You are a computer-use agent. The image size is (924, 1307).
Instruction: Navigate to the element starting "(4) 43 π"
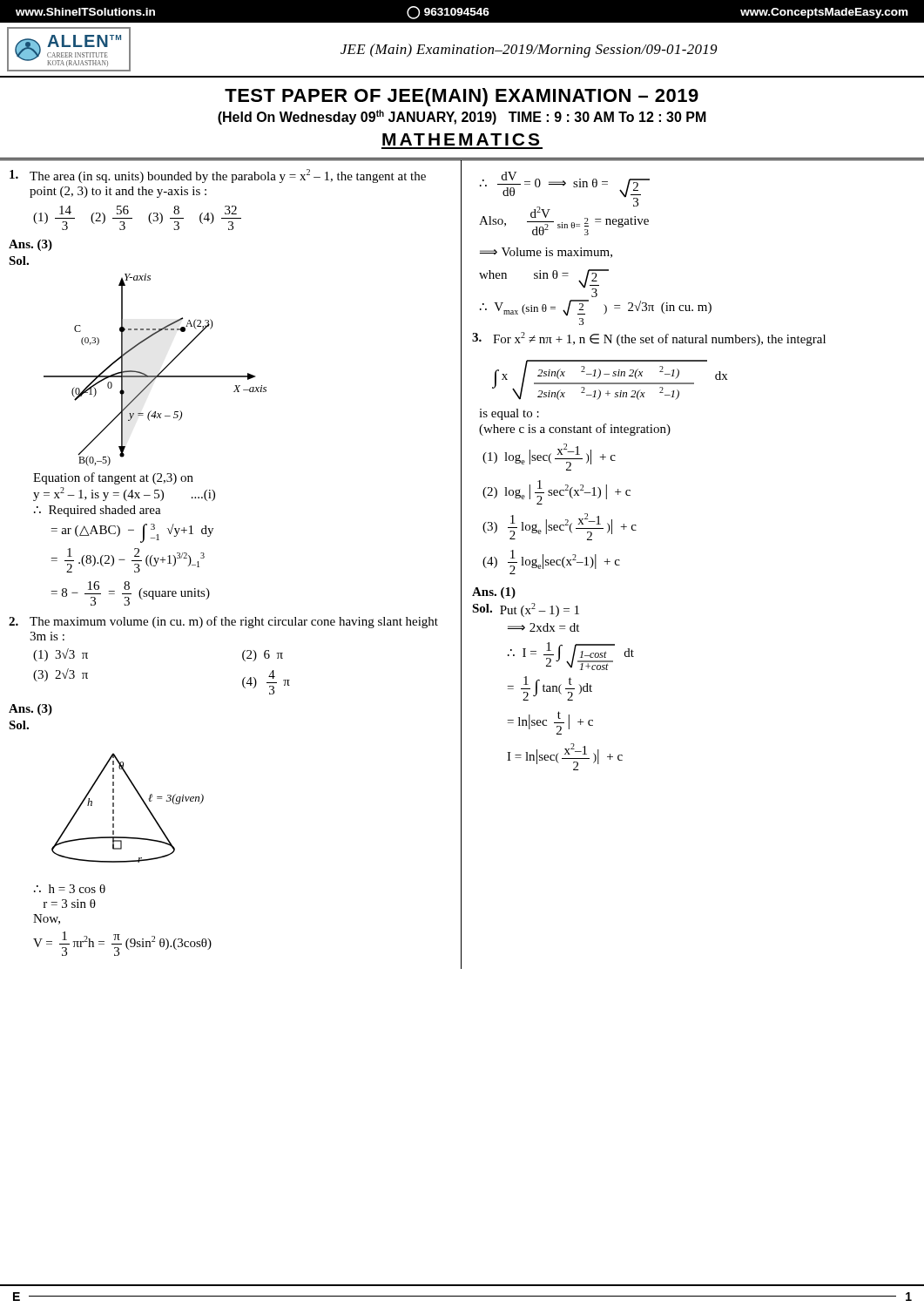pos(266,683)
